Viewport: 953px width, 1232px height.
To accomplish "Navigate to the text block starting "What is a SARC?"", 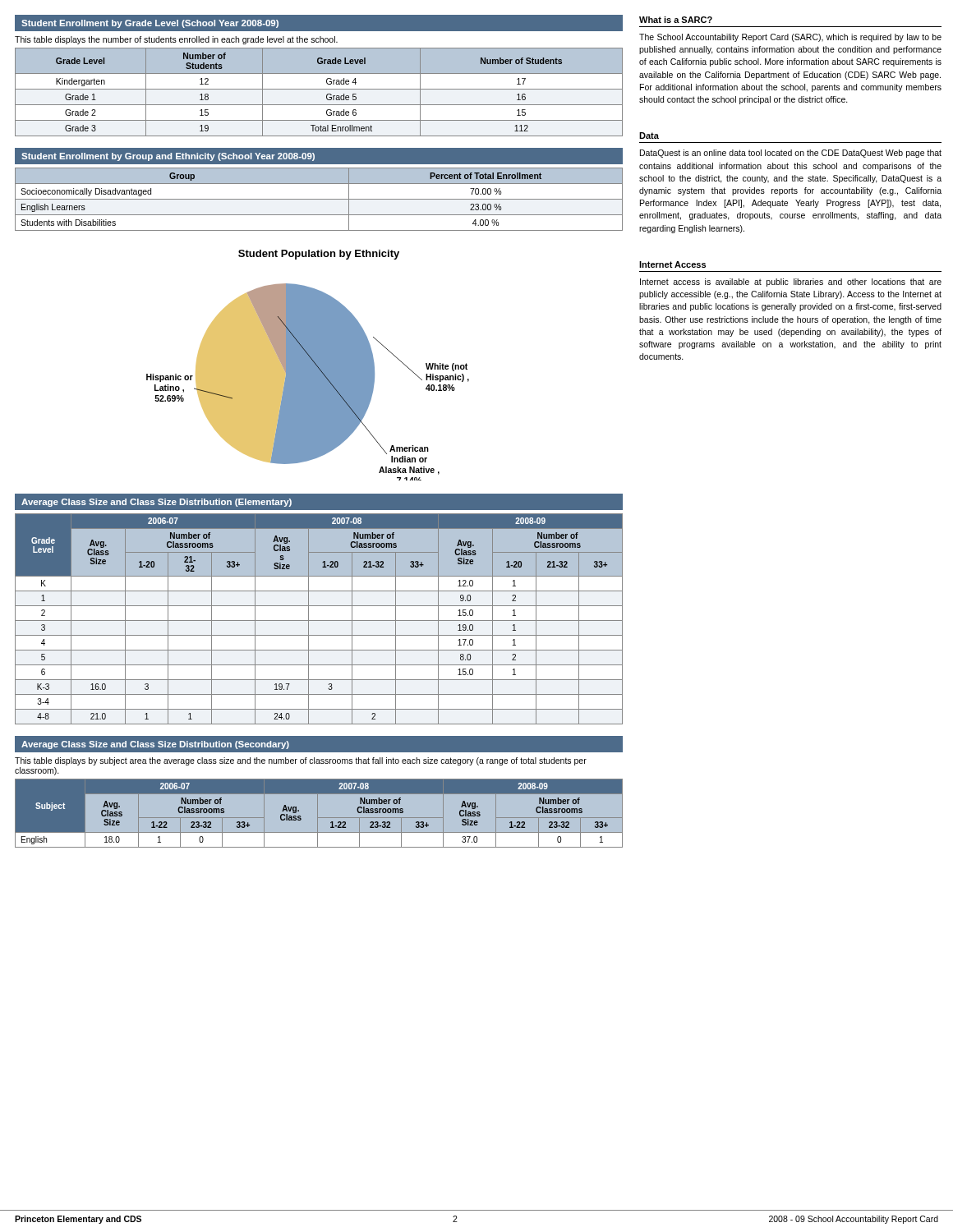I will 676,20.
